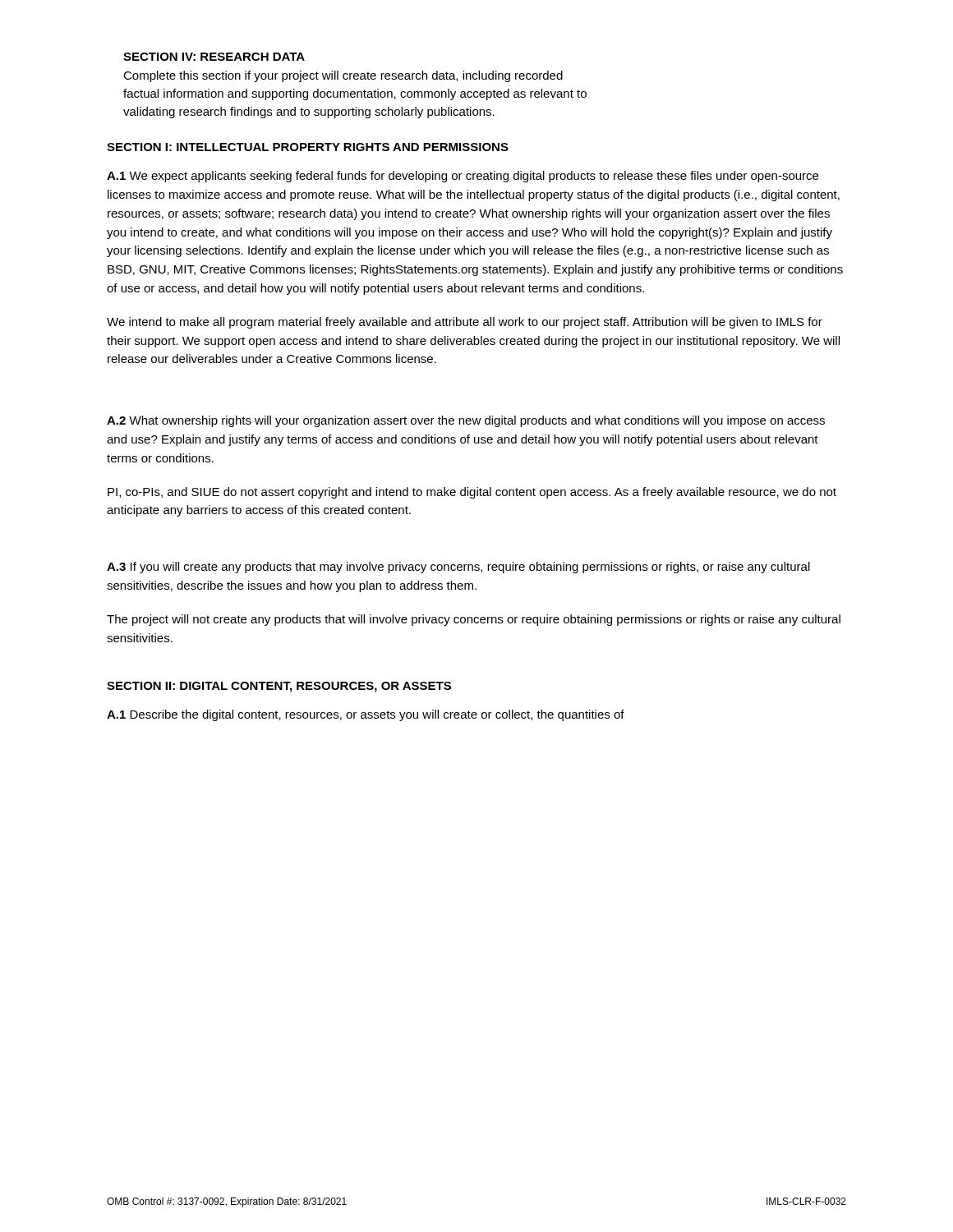This screenshot has width=953, height=1232.
Task: Point to the region starting "PI, co-PIs, and SIUE do not assert copyright"
Action: [472, 501]
